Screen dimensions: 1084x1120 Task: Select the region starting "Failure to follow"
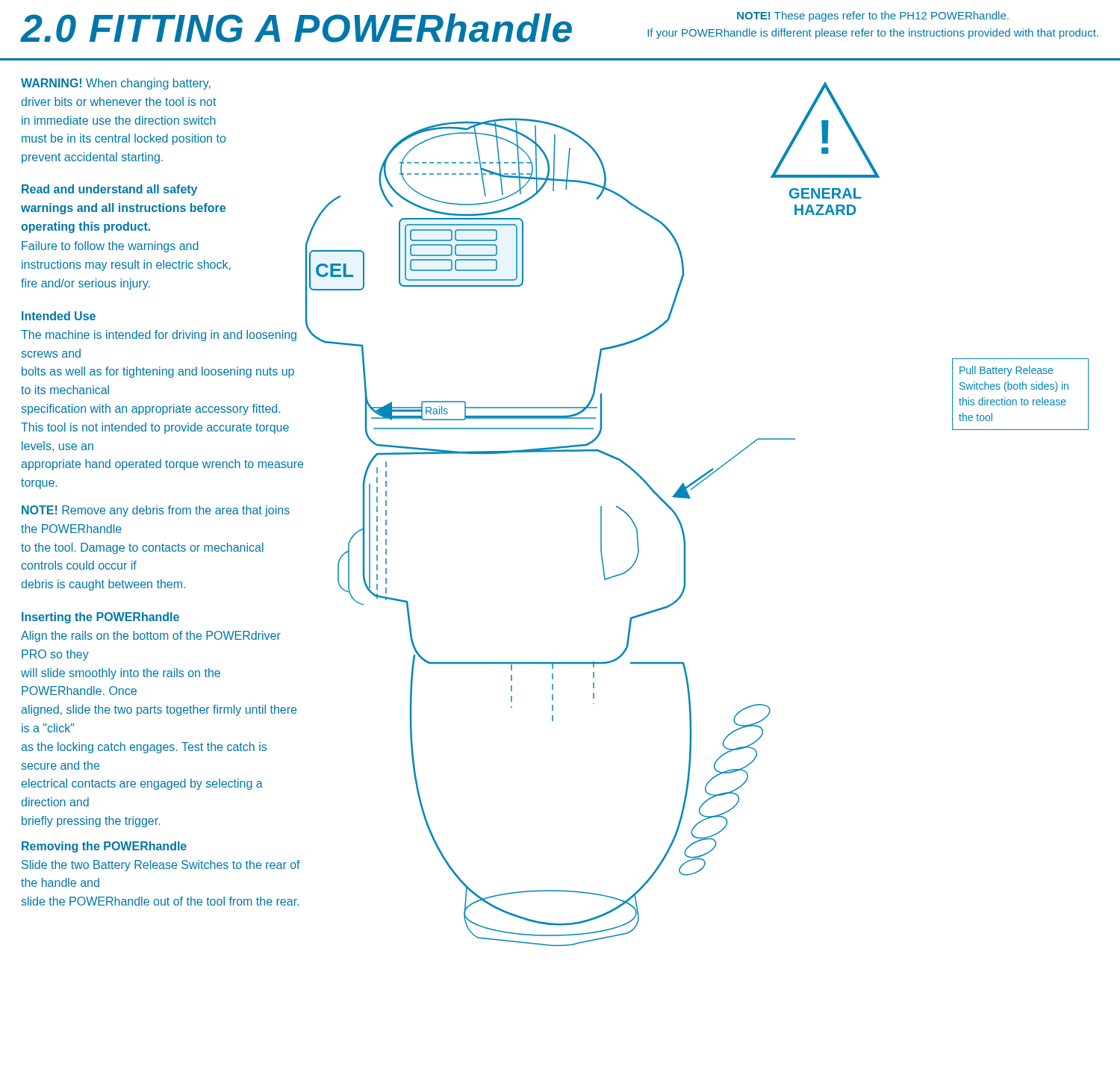[x=126, y=265]
